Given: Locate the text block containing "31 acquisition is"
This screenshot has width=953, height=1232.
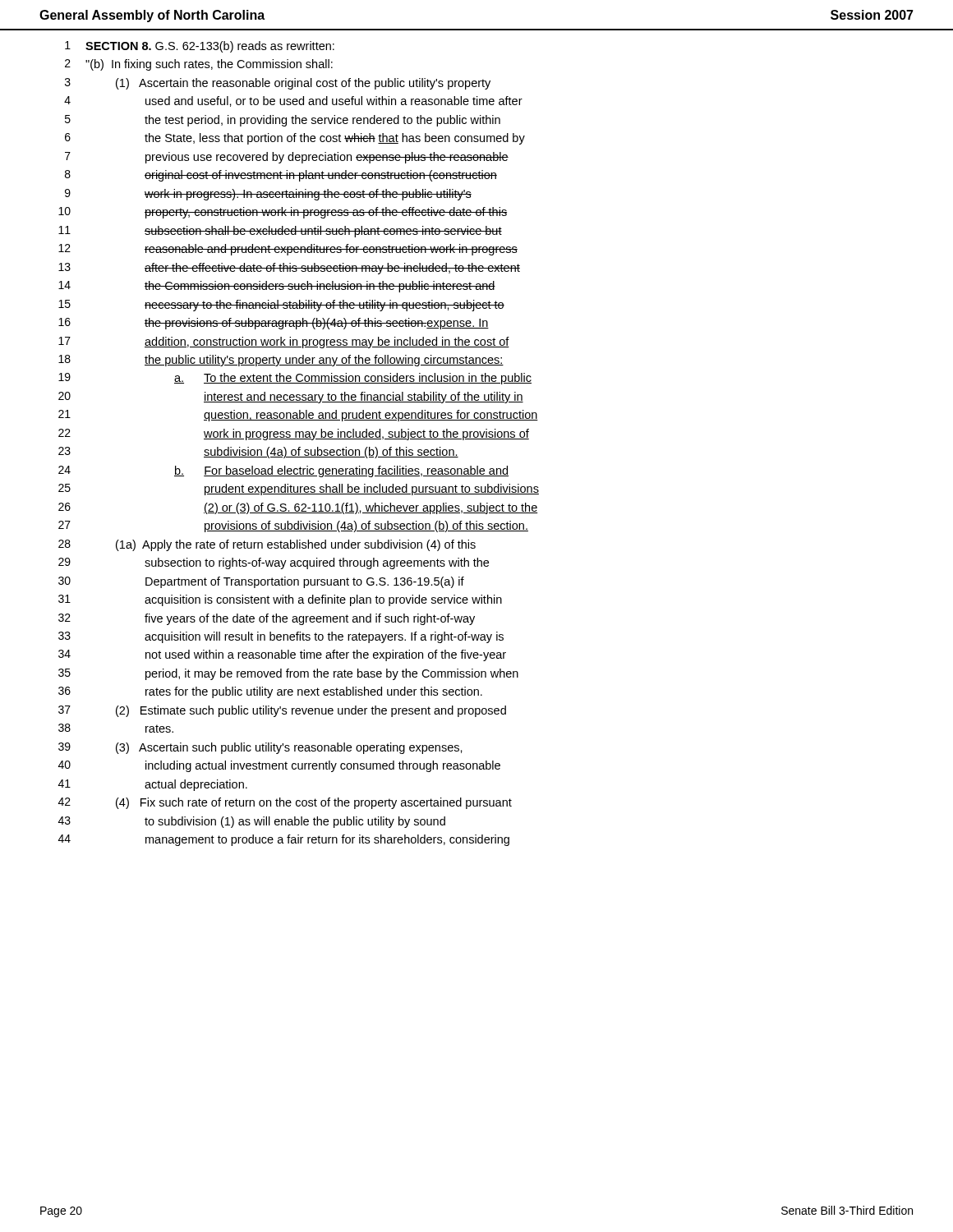Looking at the screenshot, I should 476,600.
